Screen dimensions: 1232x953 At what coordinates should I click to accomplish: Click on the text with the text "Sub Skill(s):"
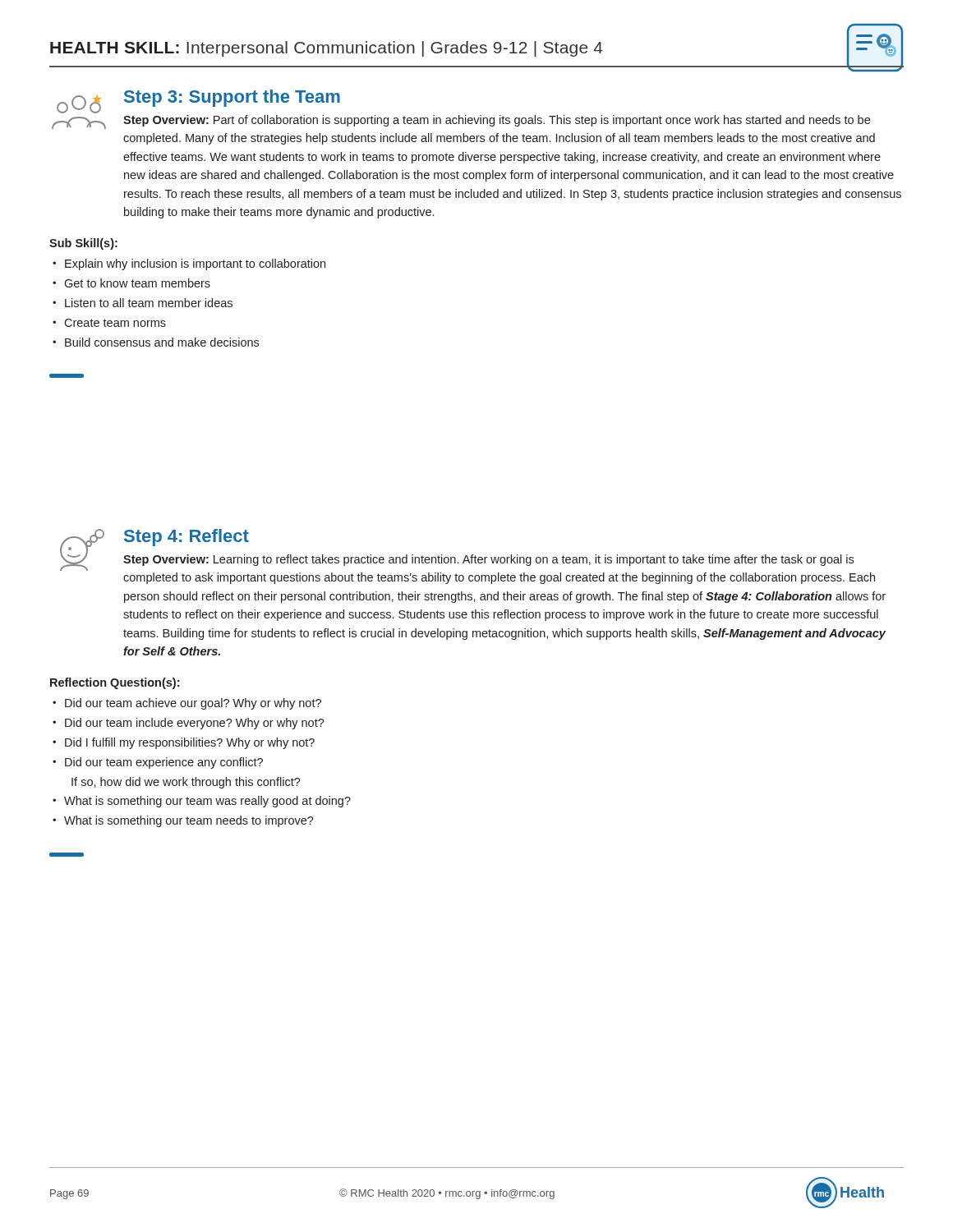point(84,243)
